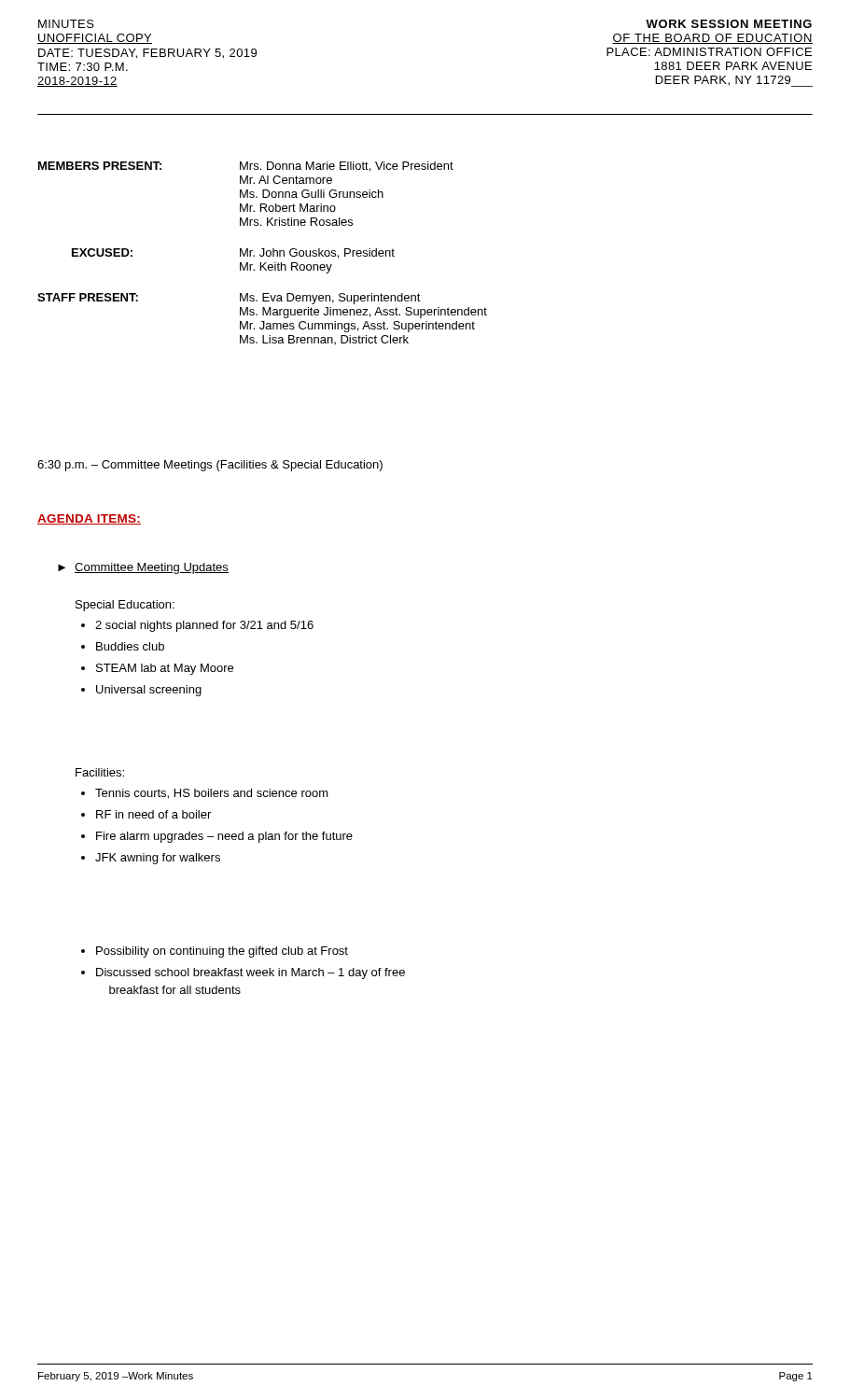Locate the text starting "Discussed school breakfast week in March"
Screen dimensions: 1400x850
(x=250, y=981)
